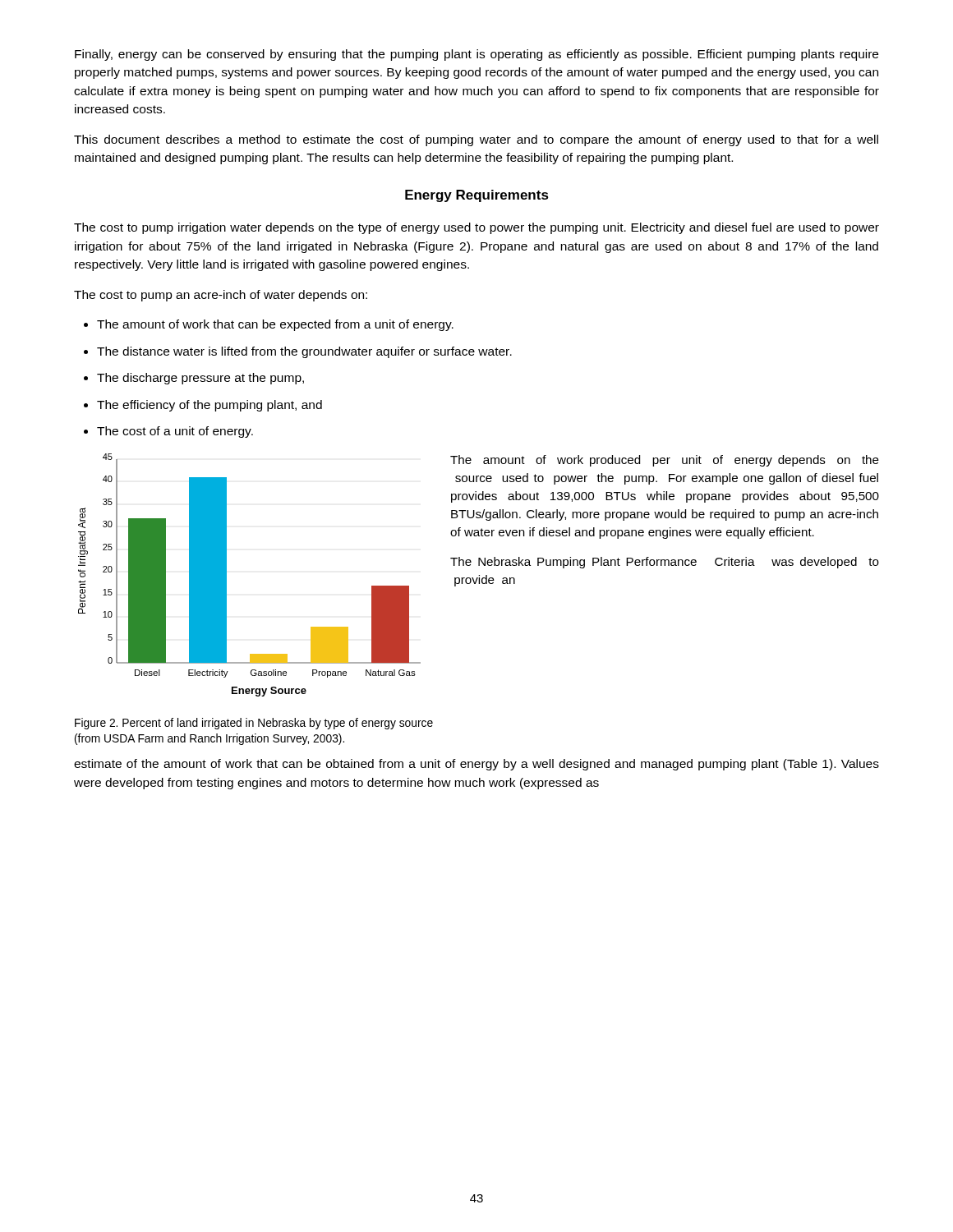Click on the region starting "The cost to pump an acre-inch of"

click(221, 296)
